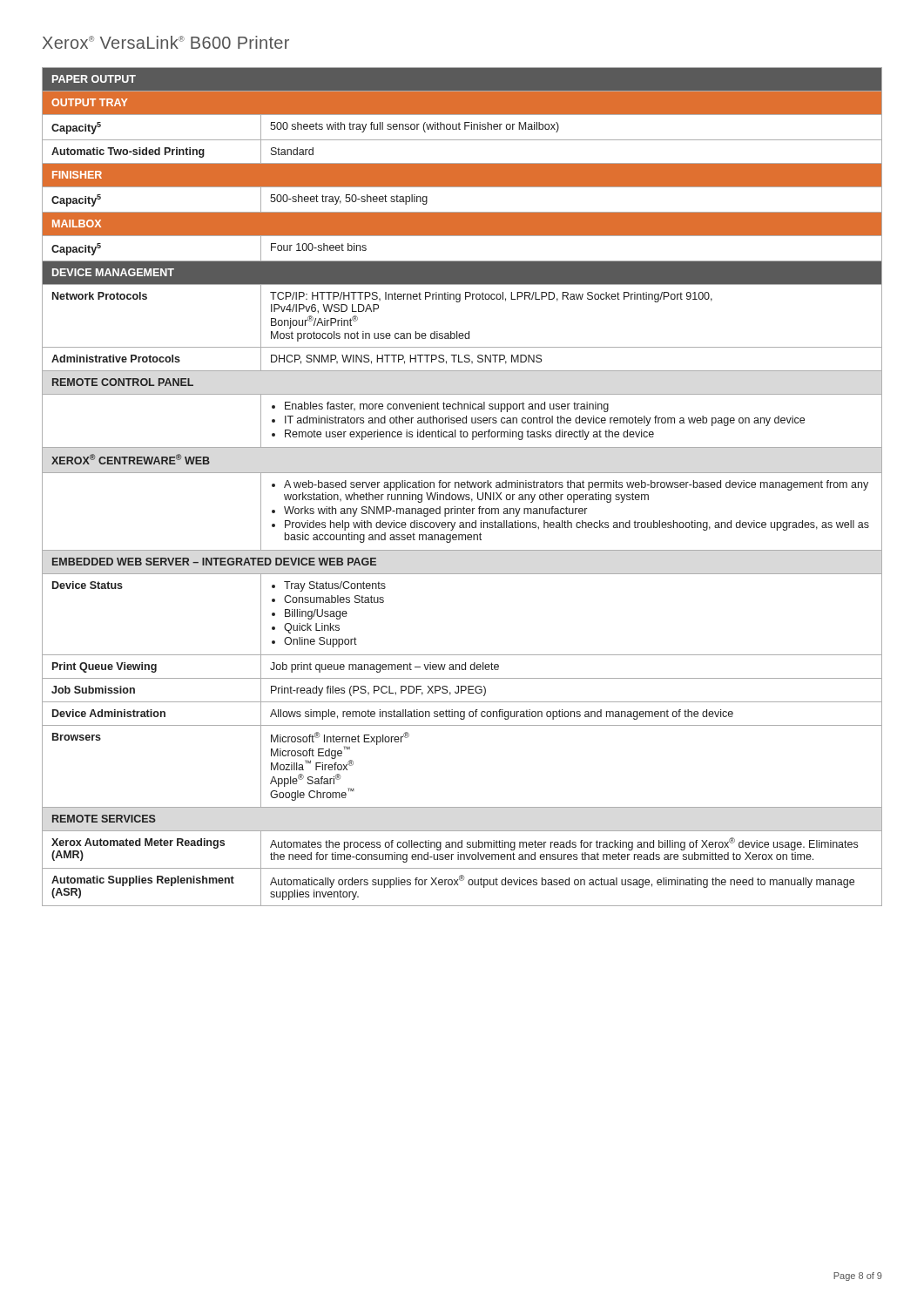
Task: Select the title
Action: [x=166, y=43]
